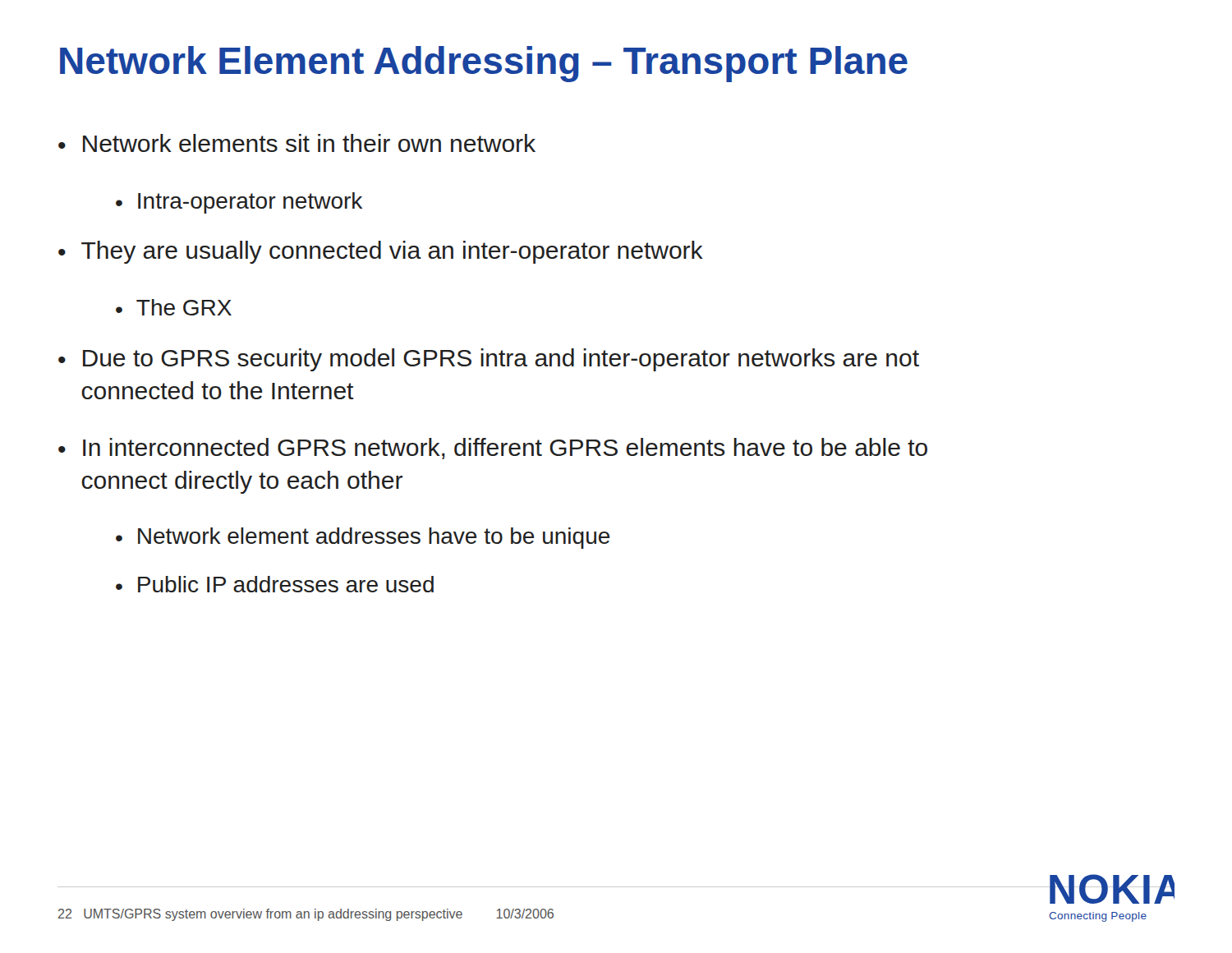Image resolution: width=1232 pixels, height=953 pixels.
Task: Locate the region starting "• Intra-operator network"
Action: pyautogui.click(x=239, y=202)
